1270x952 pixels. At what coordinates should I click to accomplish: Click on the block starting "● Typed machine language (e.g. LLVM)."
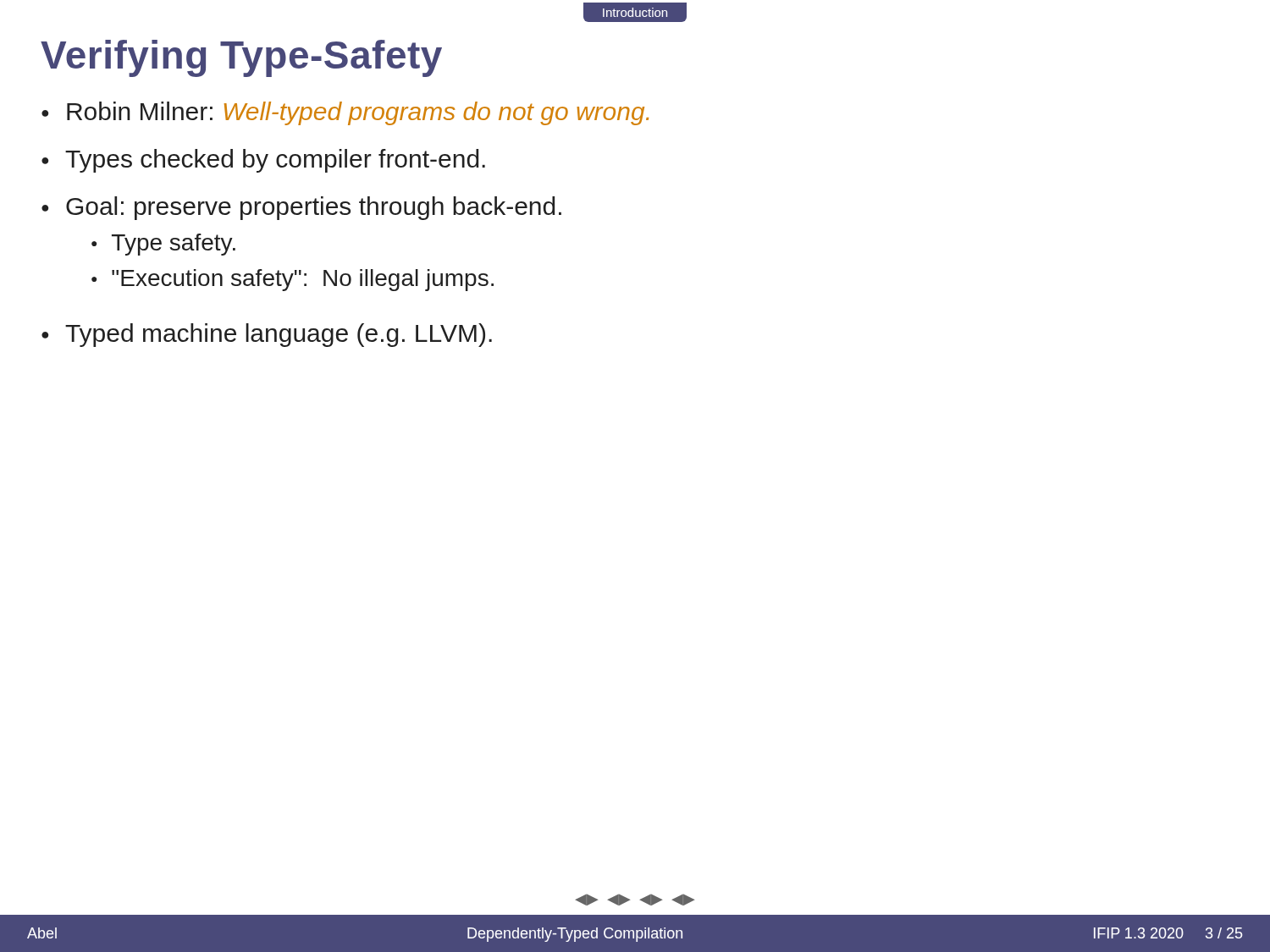click(267, 333)
